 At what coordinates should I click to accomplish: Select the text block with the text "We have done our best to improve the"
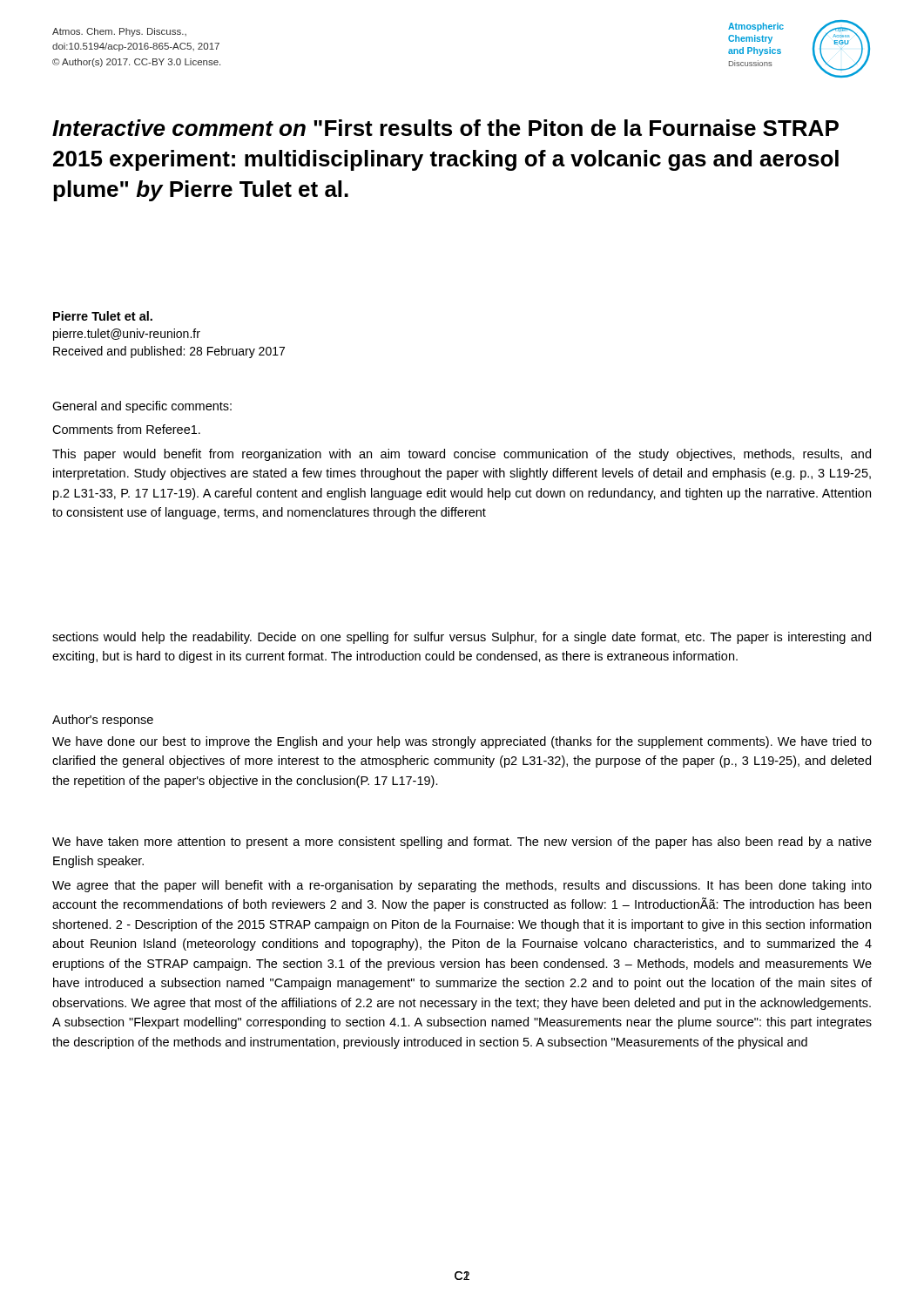(x=462, y=761)
